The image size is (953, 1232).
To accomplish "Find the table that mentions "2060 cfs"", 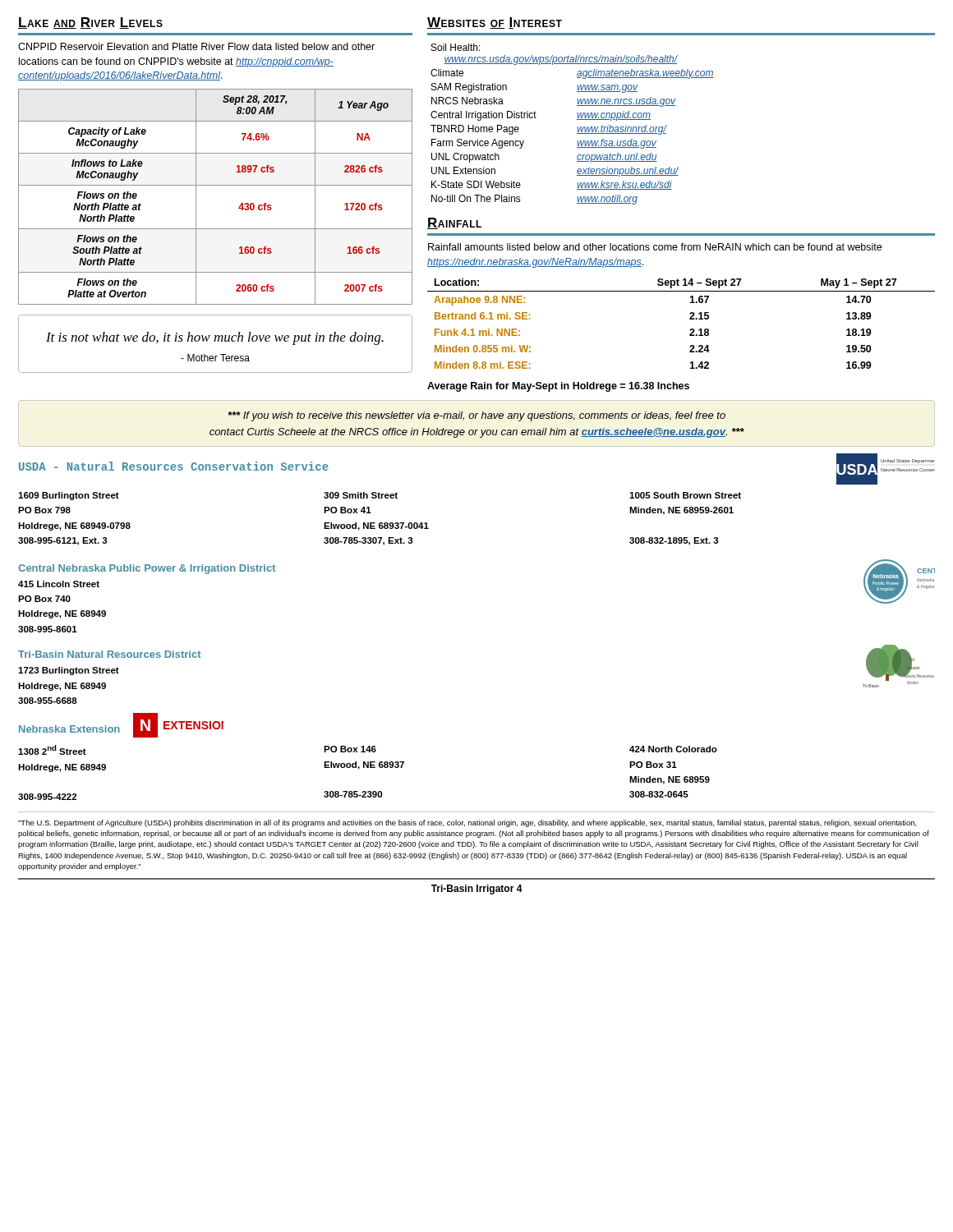I will (x=215, y=196).
